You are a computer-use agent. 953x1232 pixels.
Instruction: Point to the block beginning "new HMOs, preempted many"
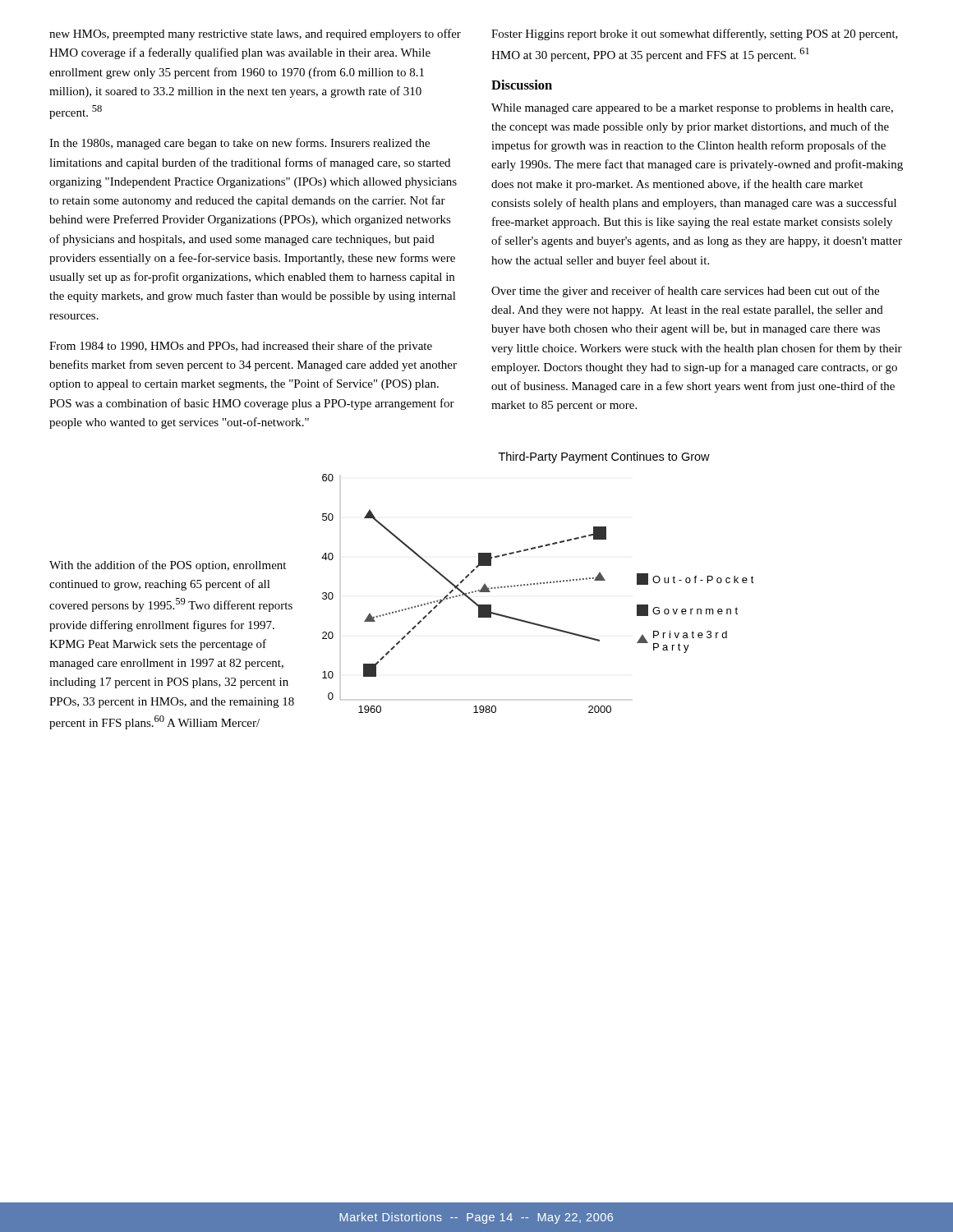point(255,73)
